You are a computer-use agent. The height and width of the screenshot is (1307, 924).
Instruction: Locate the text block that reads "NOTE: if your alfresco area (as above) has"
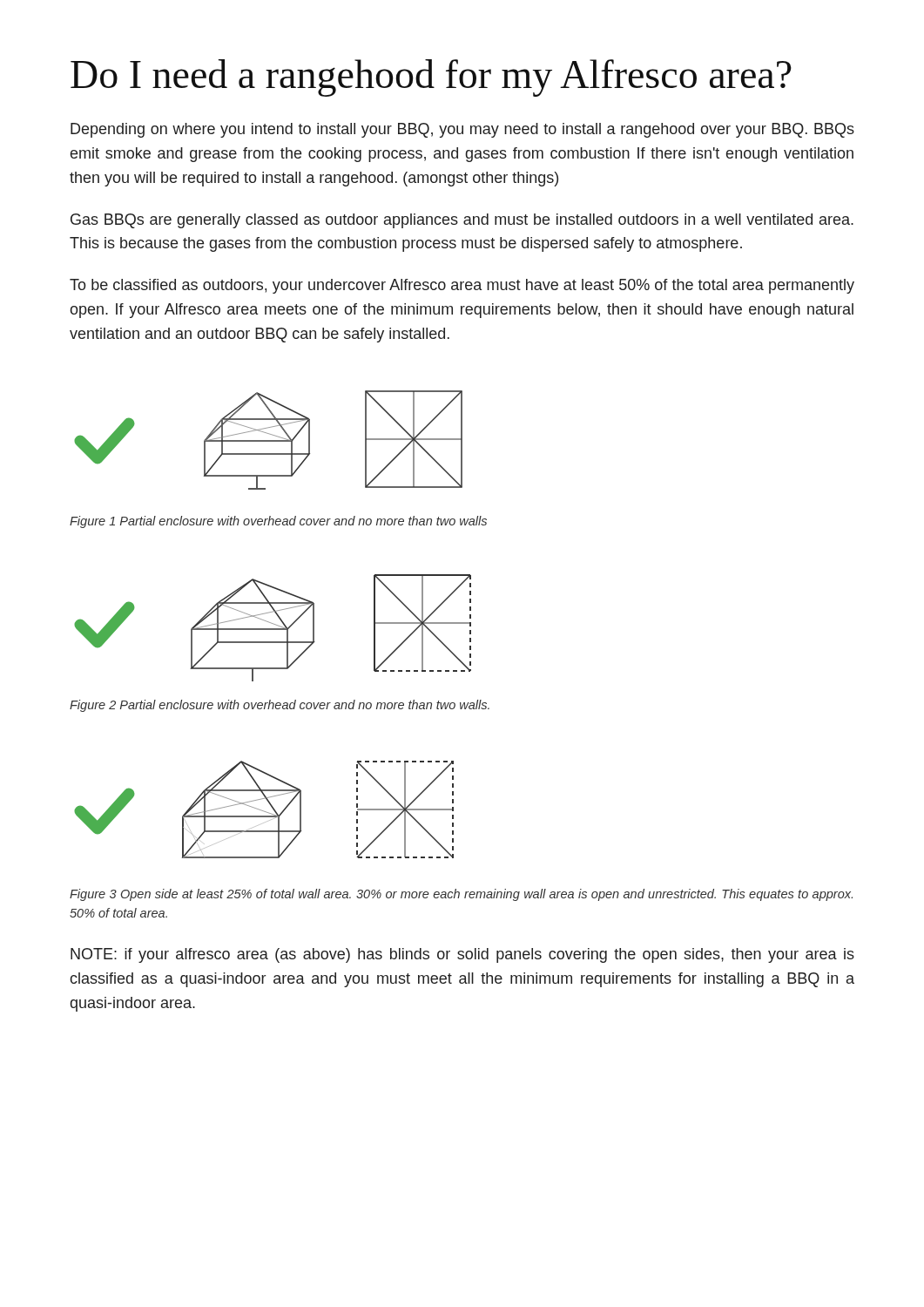tap(462, 979)
